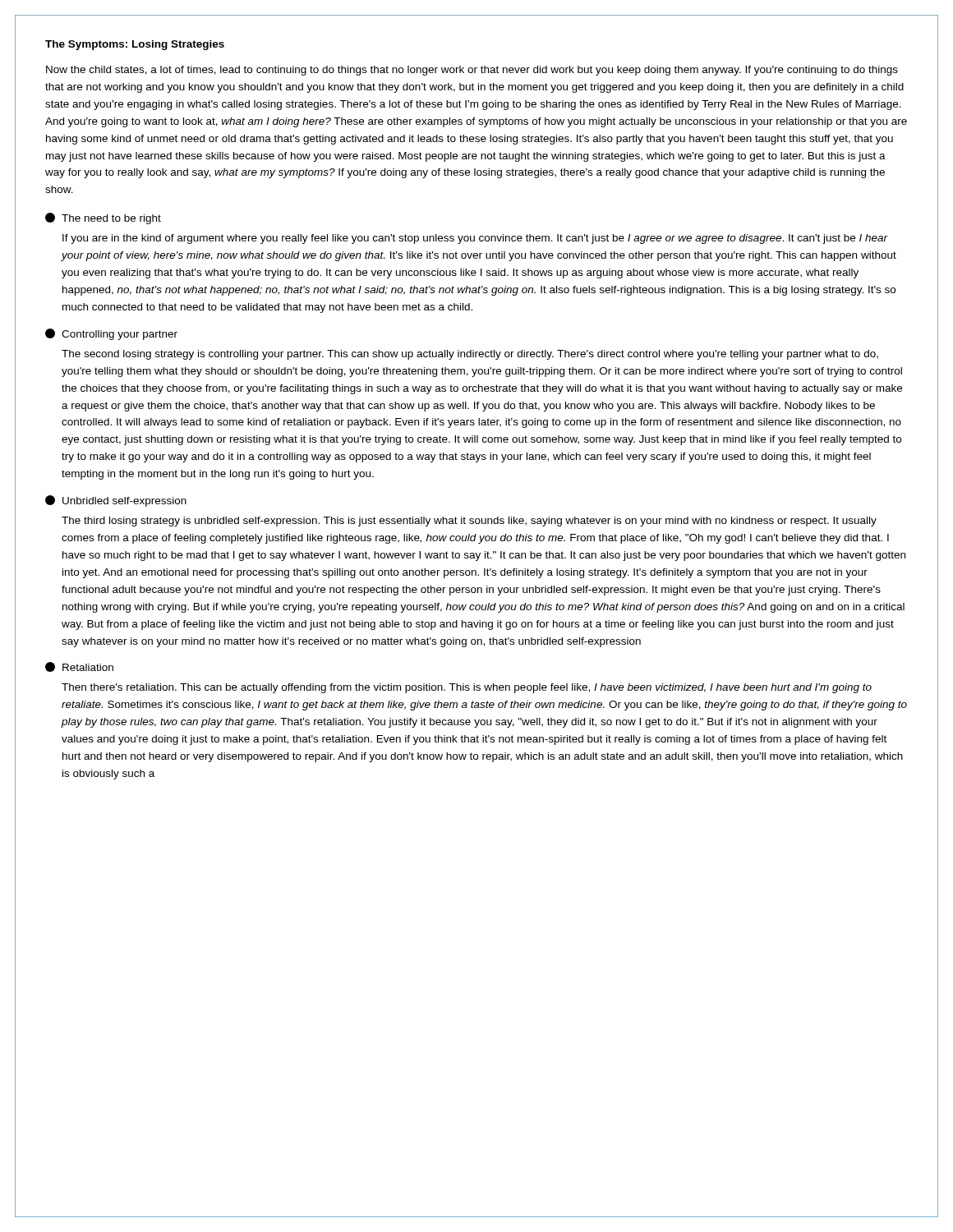The height and width of the screenshot is (1232, 953).
Task: Select the text starting "Controlling your partner The"
Action: coord(476,405)
